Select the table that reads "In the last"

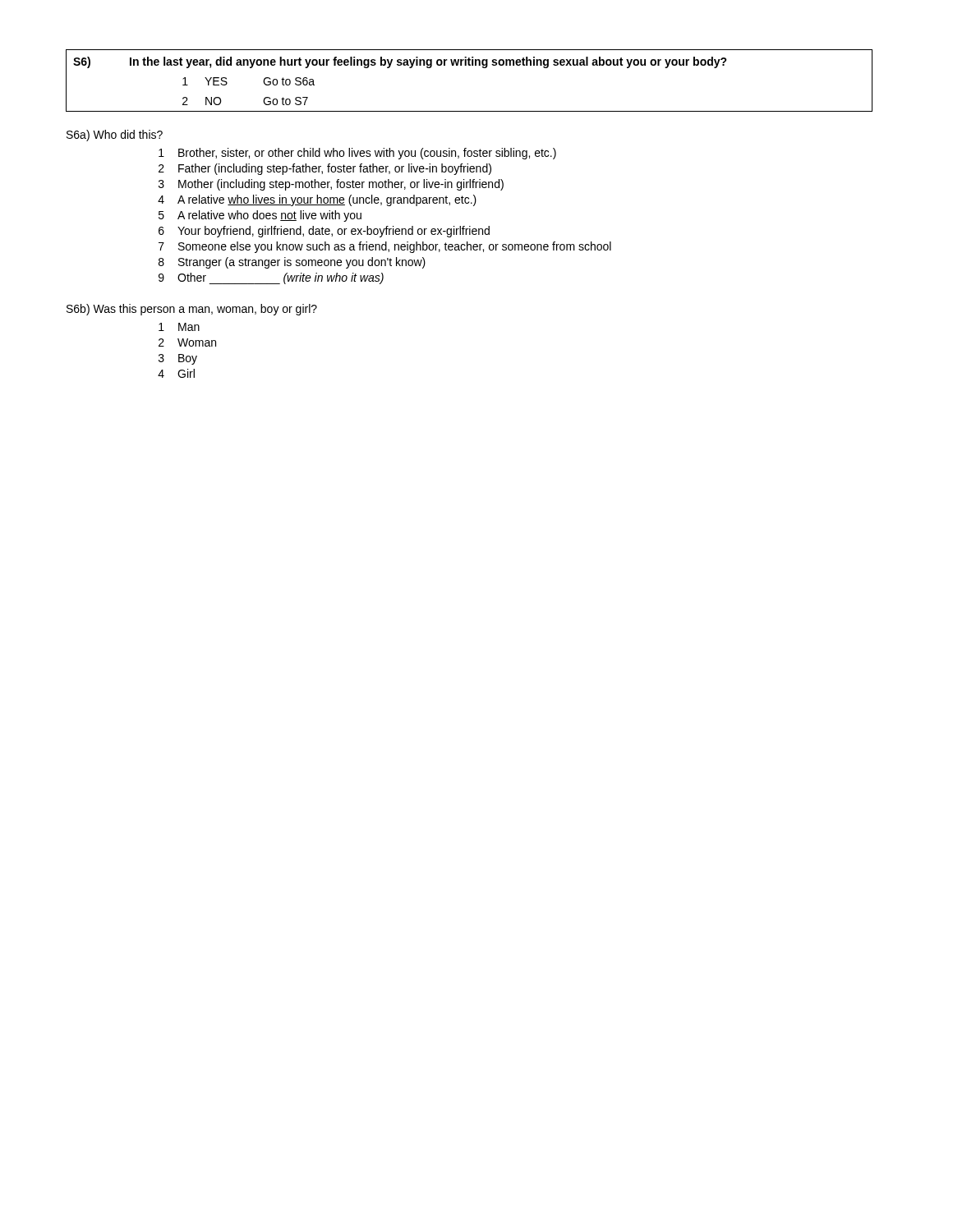tap(469, 81)
